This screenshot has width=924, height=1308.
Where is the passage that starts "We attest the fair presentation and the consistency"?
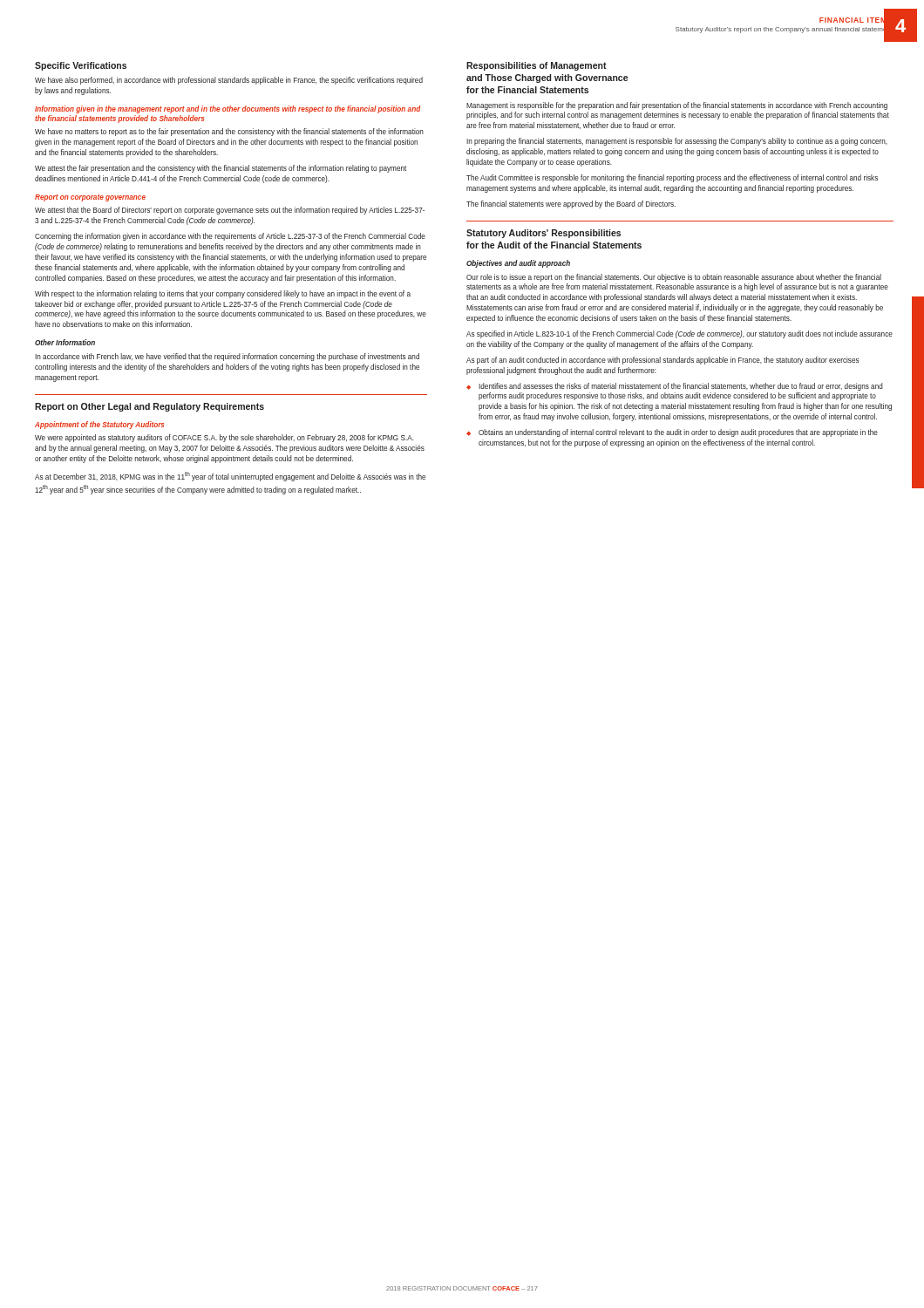[x=231, y=174]
